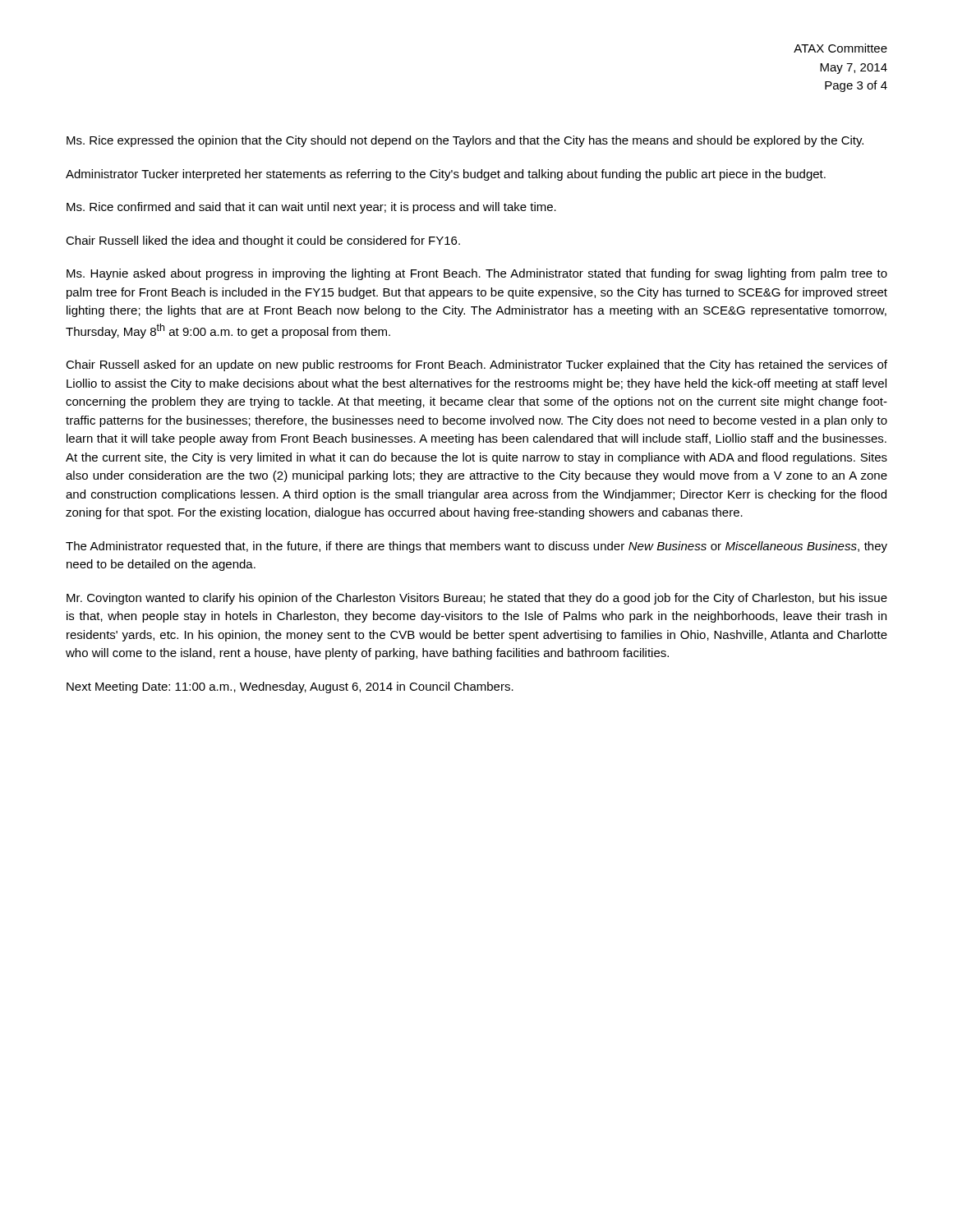Where is the passage that starts "Ms. Rice expressed the opinion"?
The height and width of the screenshot is (1232, 953).
pos(476,141)
